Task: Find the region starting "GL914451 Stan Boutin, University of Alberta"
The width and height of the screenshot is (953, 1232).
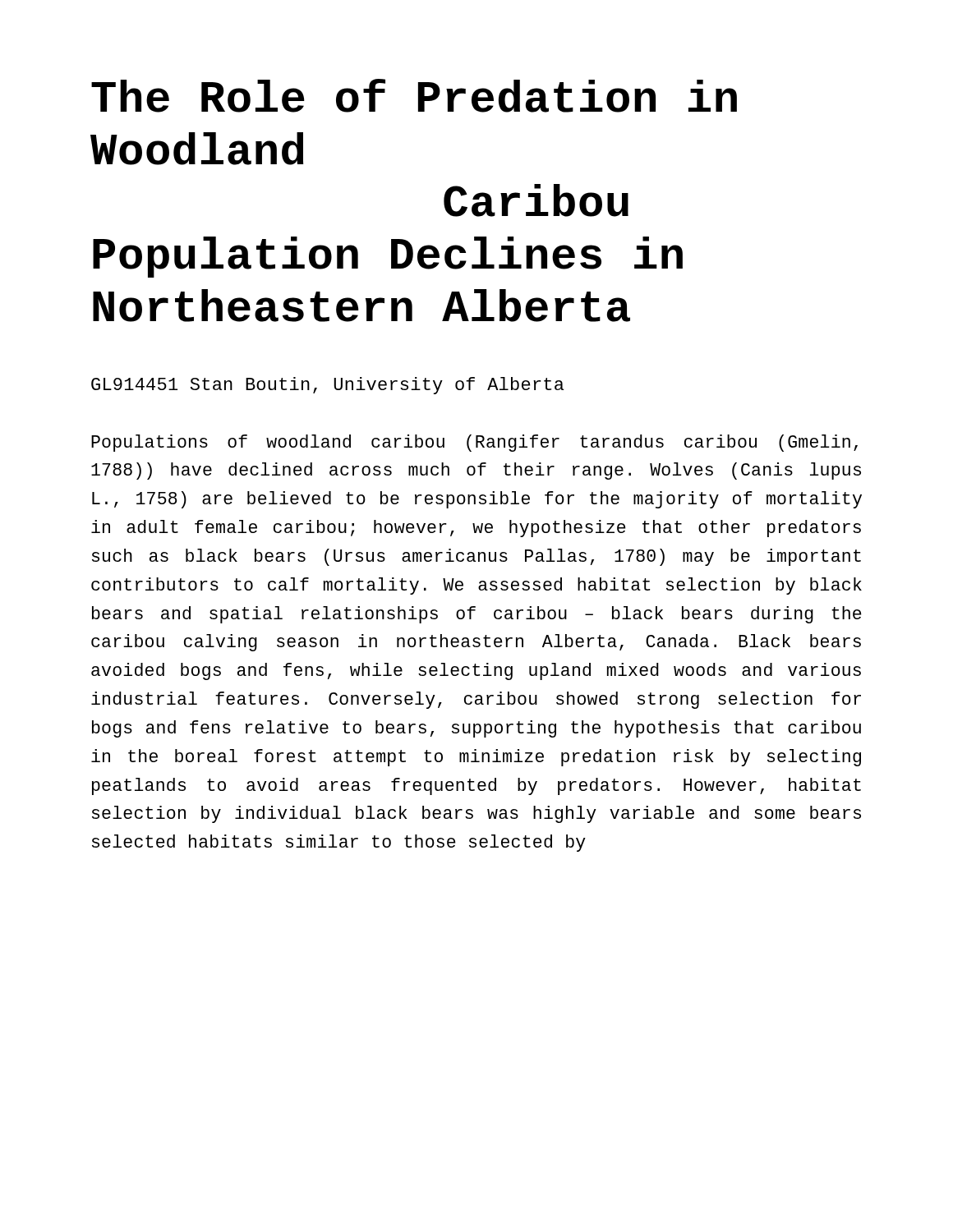Action: click(x=327, y=385)
